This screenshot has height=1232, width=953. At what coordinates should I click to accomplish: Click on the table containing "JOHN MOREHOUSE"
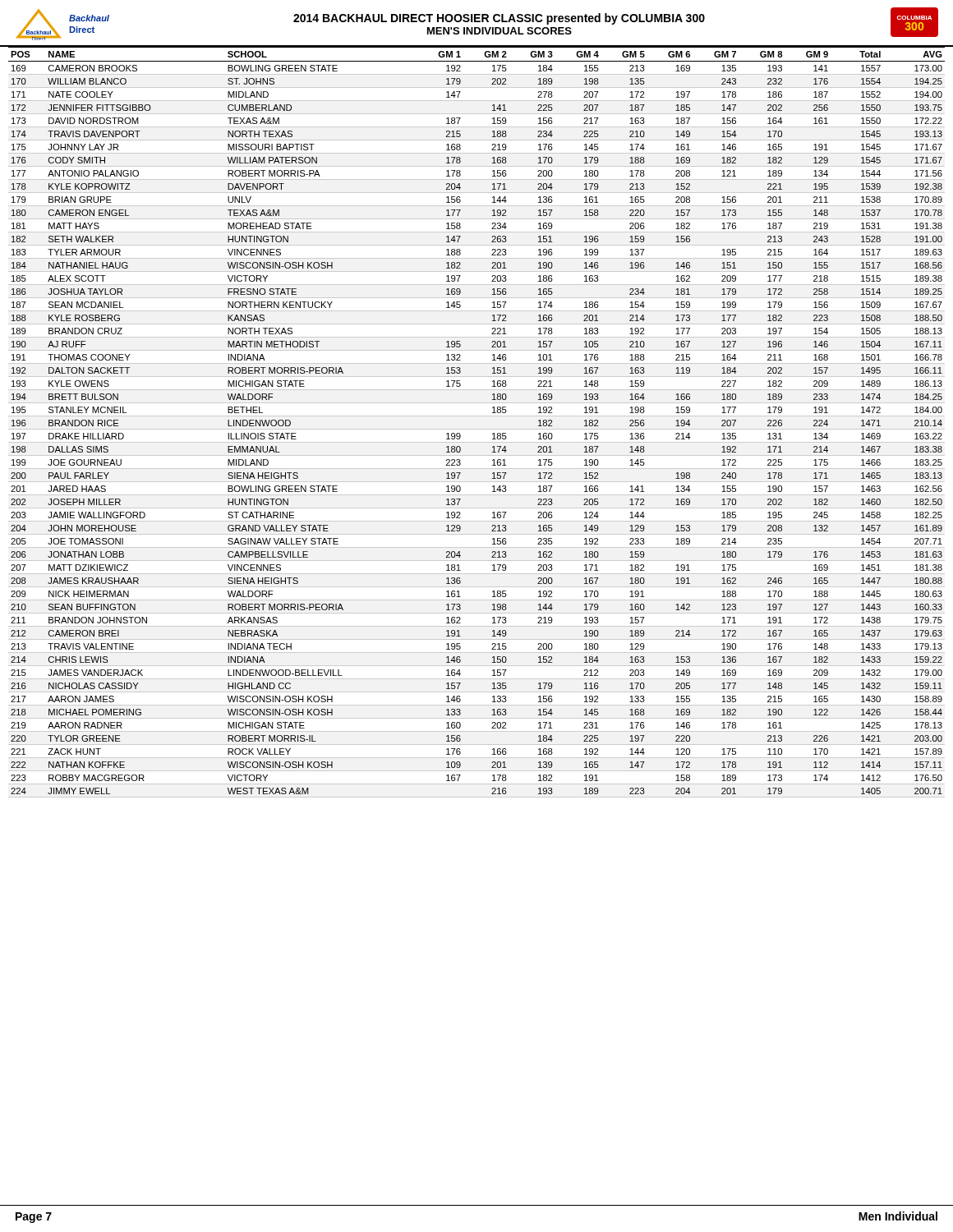click(x=476, y=422)
